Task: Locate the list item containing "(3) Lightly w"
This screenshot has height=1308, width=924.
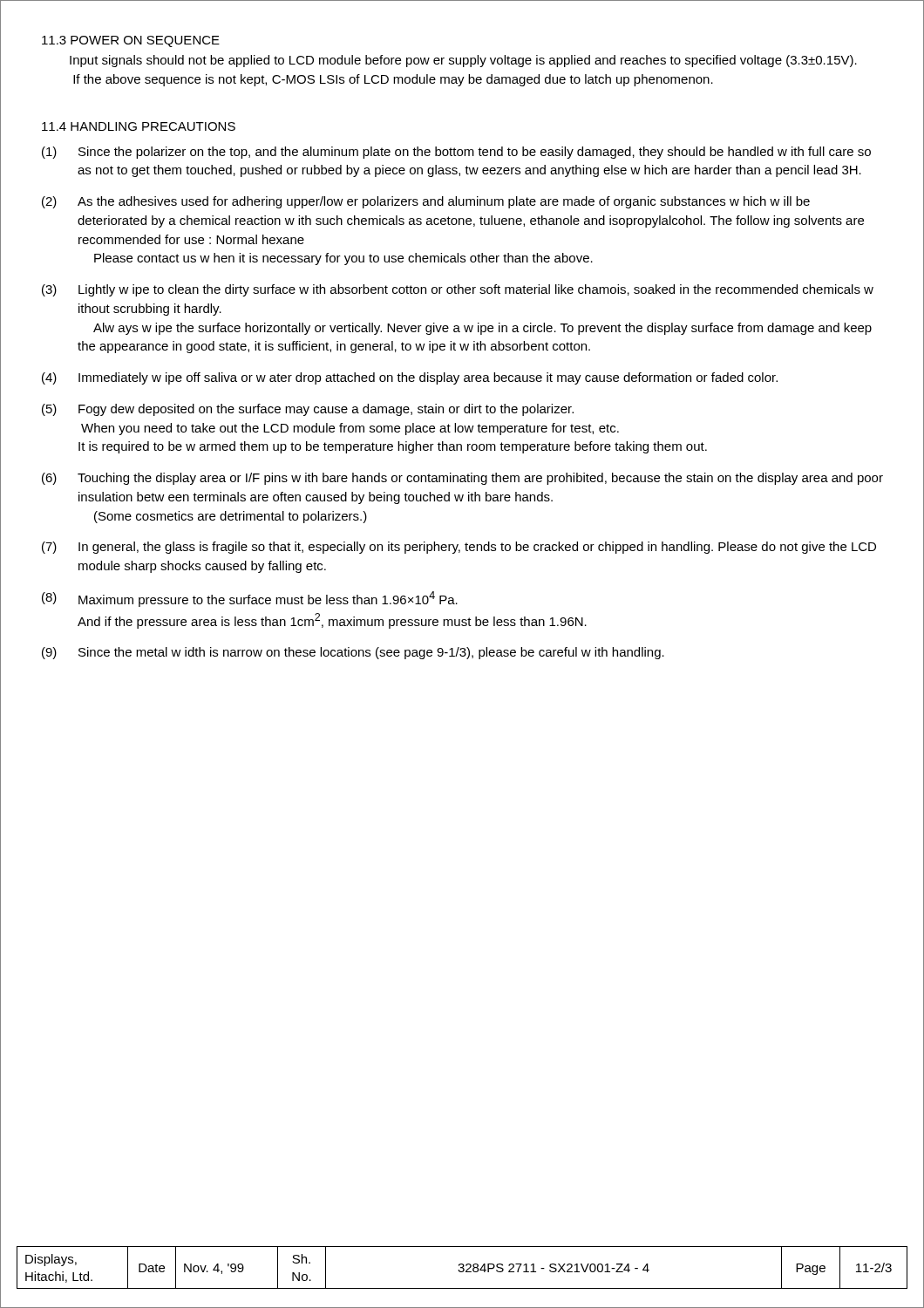Action: (x=462, y=318)
